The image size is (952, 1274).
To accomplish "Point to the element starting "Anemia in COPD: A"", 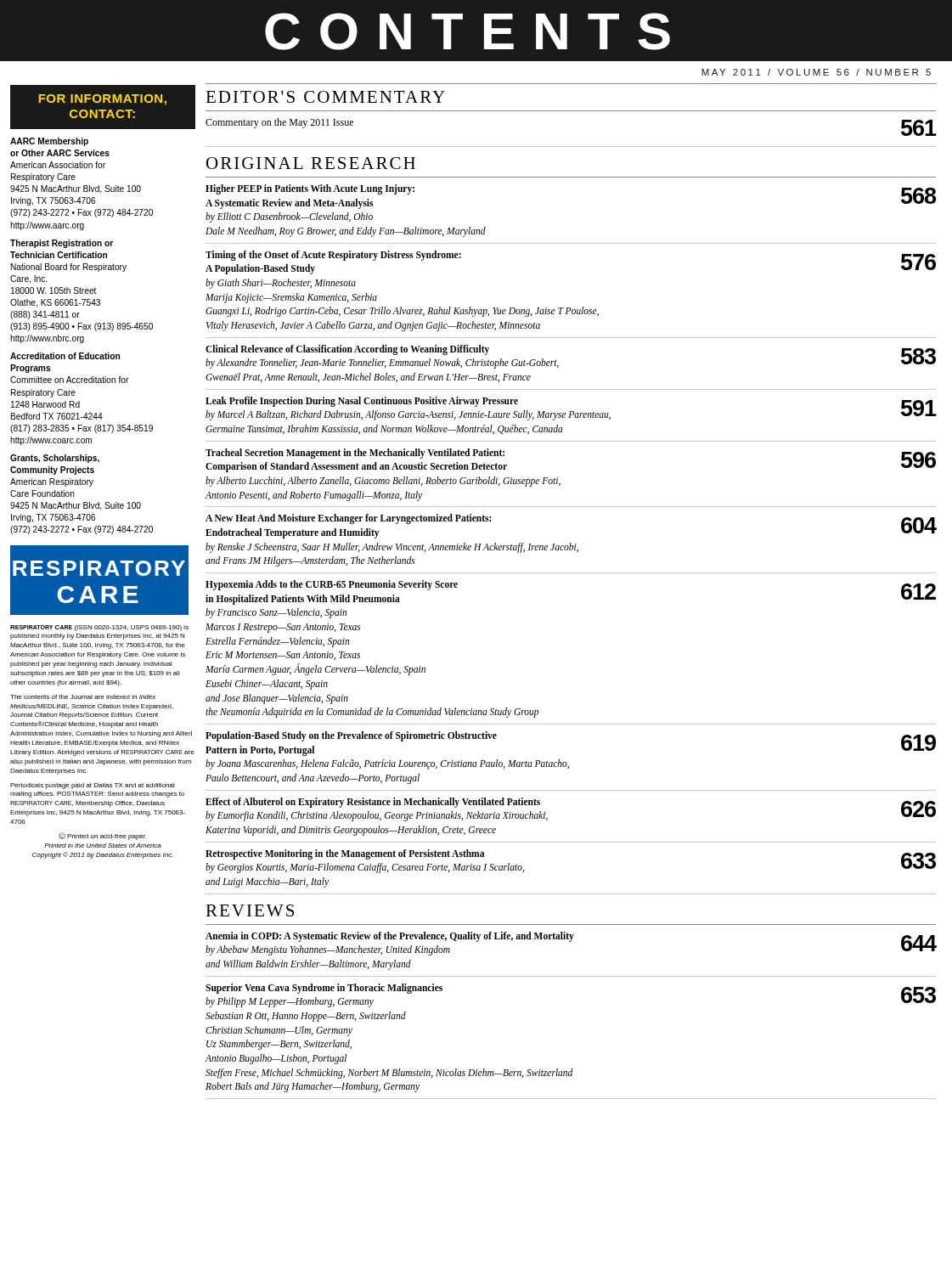I will tap(571, 950).
